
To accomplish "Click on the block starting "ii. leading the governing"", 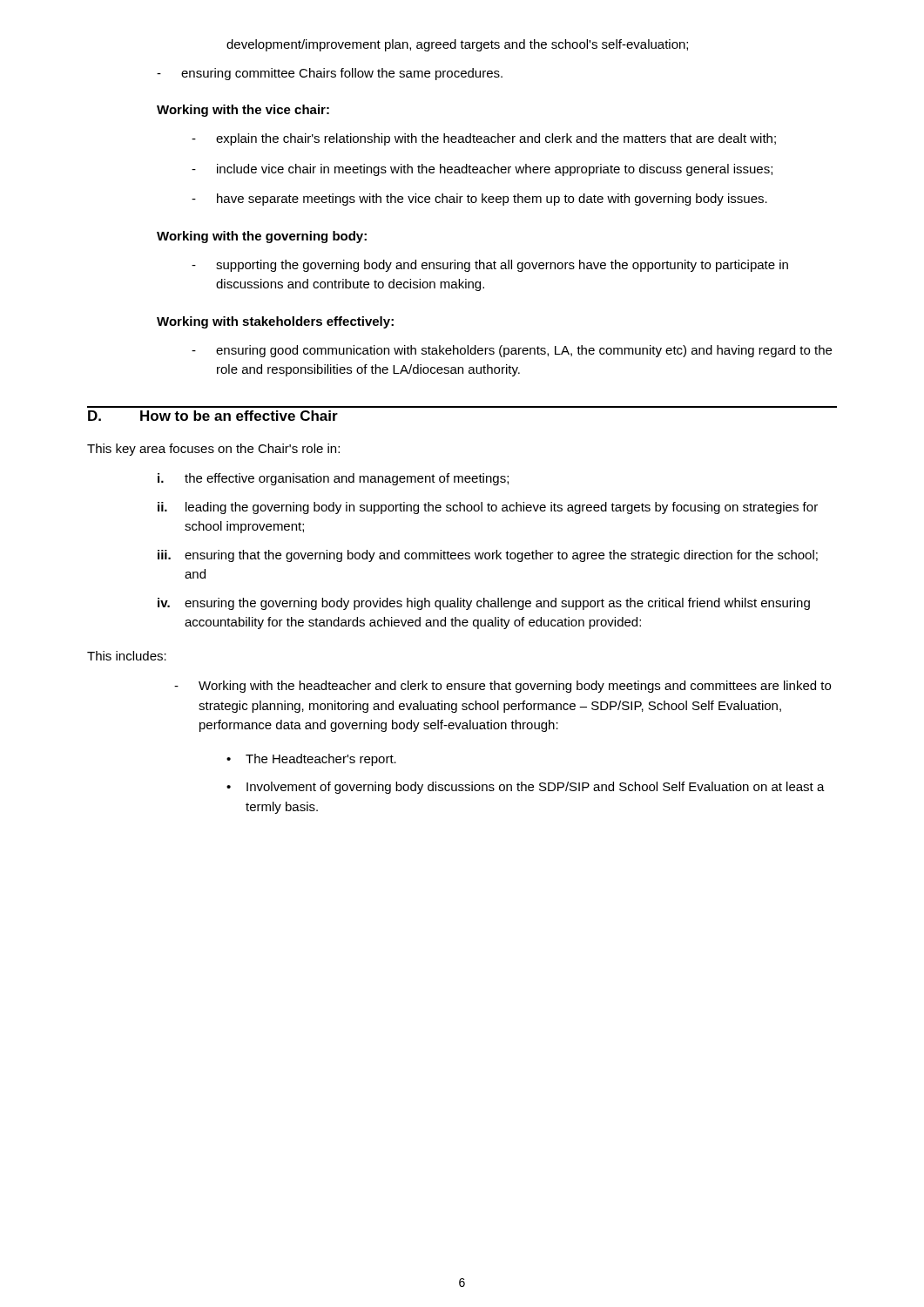I will coord(497,517).
